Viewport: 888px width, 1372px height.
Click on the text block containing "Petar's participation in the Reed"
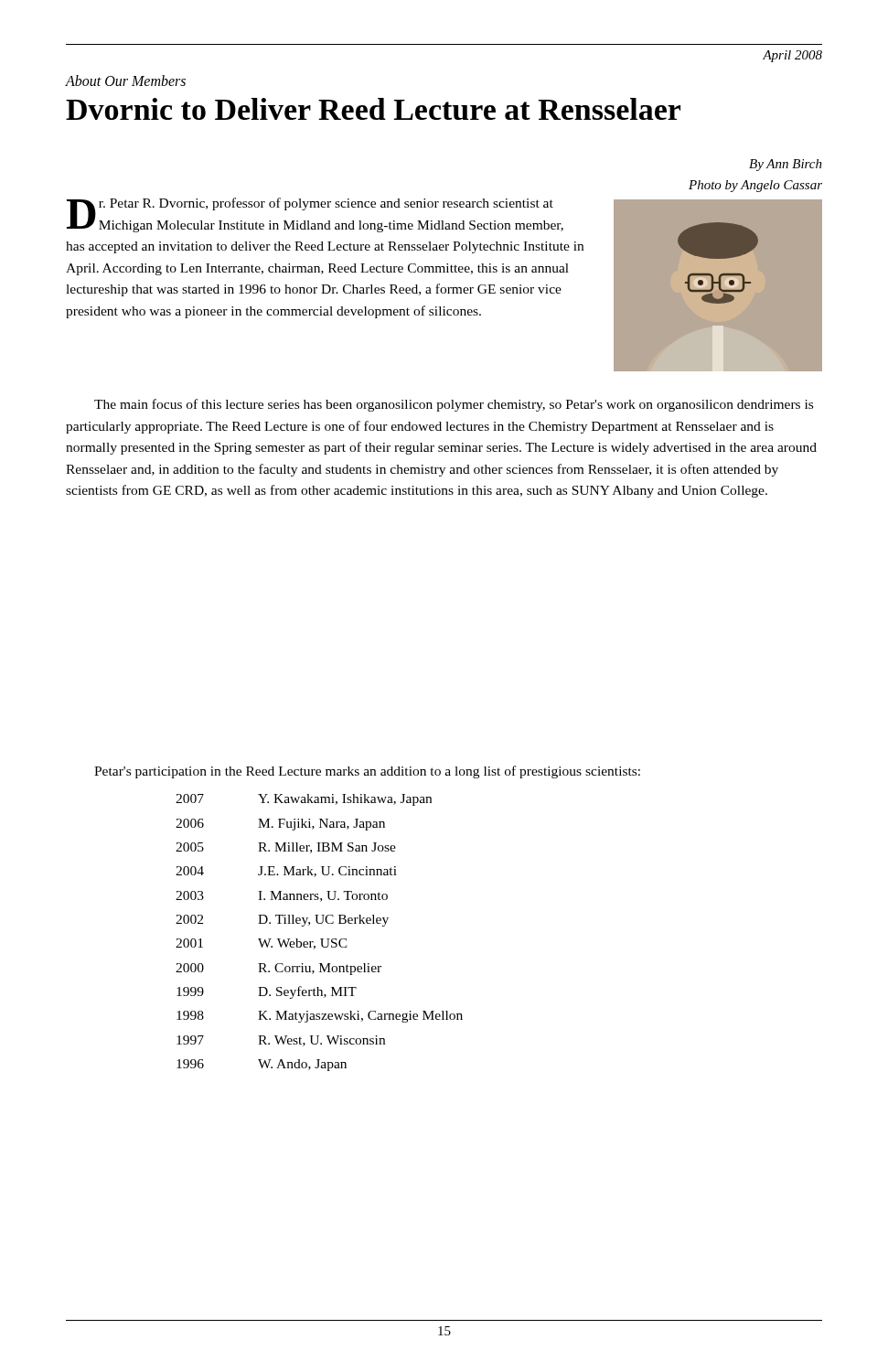pyautogui.click(x=368, y=771)
